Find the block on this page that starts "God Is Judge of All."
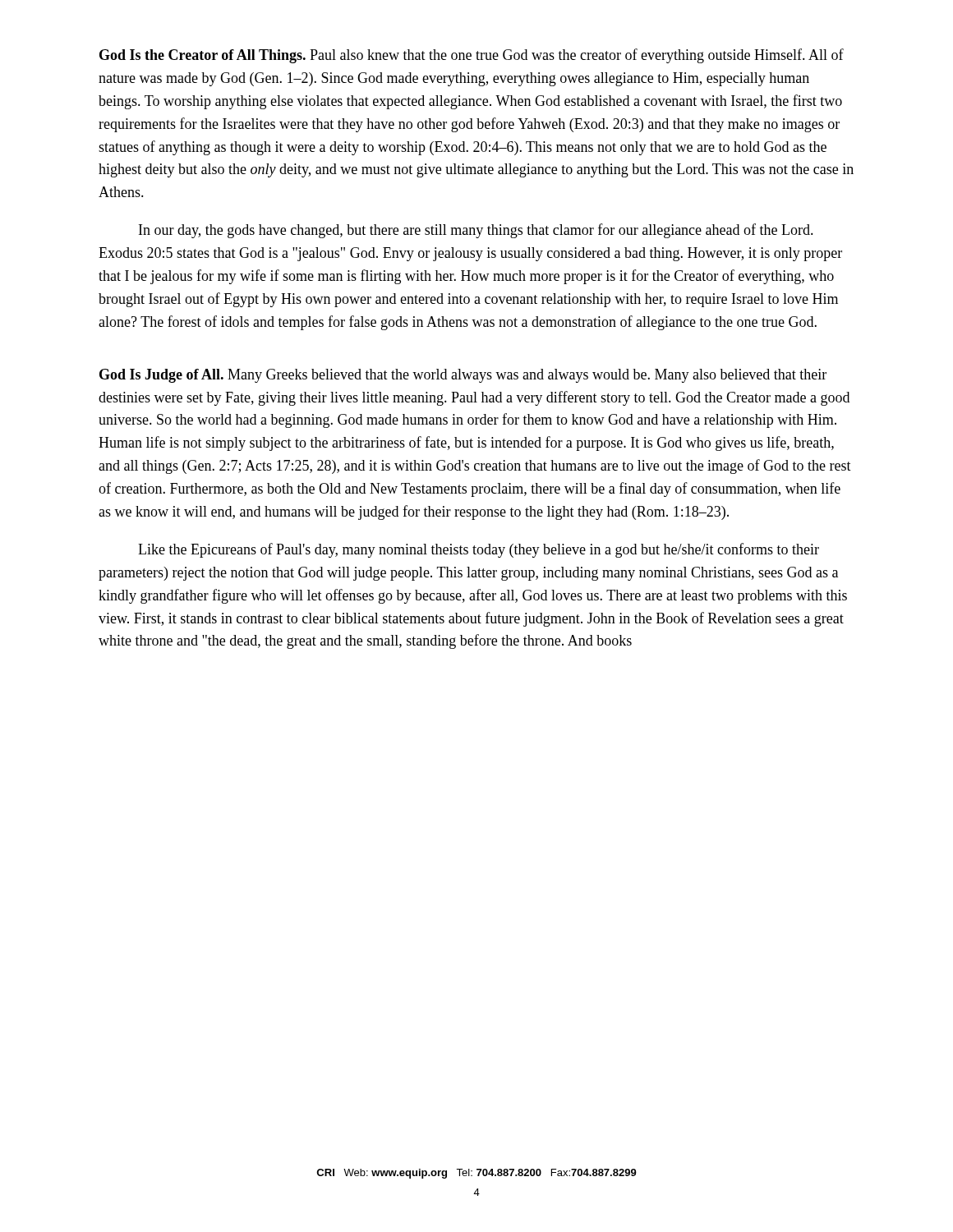The height and width of the screenshot is (1232, 953). pos(476,444)
